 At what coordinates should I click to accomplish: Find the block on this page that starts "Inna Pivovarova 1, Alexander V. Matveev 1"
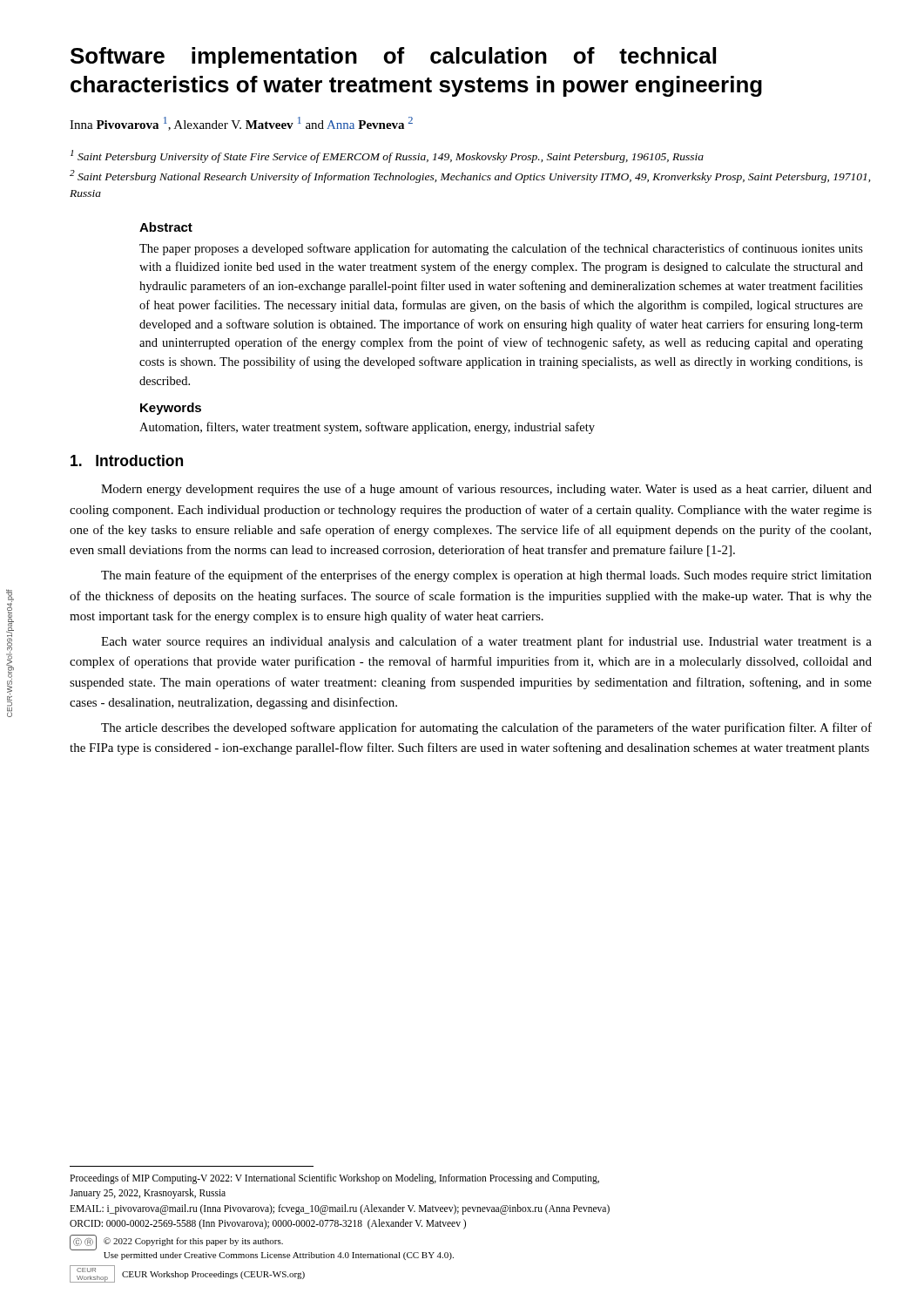[241, 123]
